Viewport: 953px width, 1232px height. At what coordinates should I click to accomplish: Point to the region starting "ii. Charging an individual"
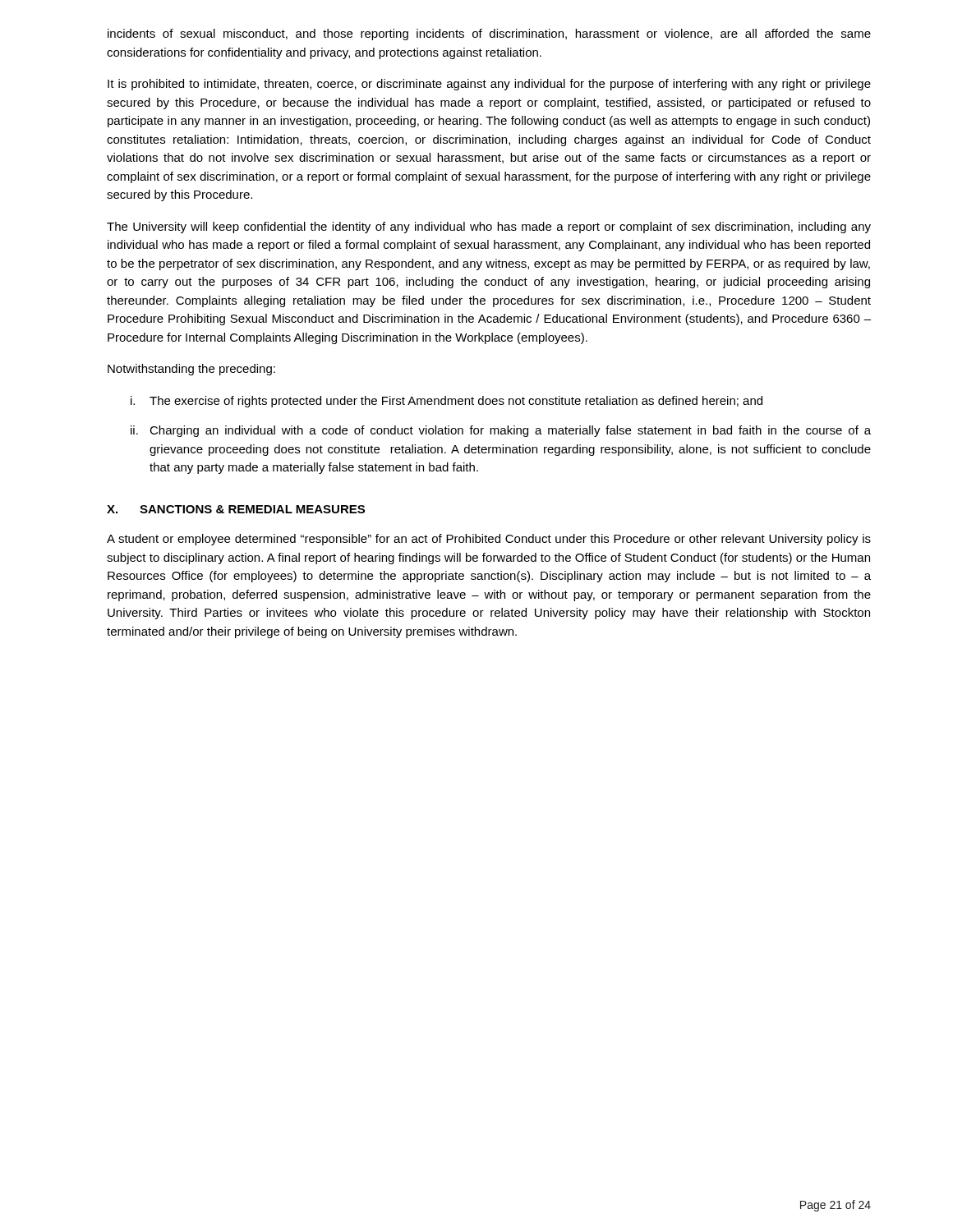click(489, 449)
